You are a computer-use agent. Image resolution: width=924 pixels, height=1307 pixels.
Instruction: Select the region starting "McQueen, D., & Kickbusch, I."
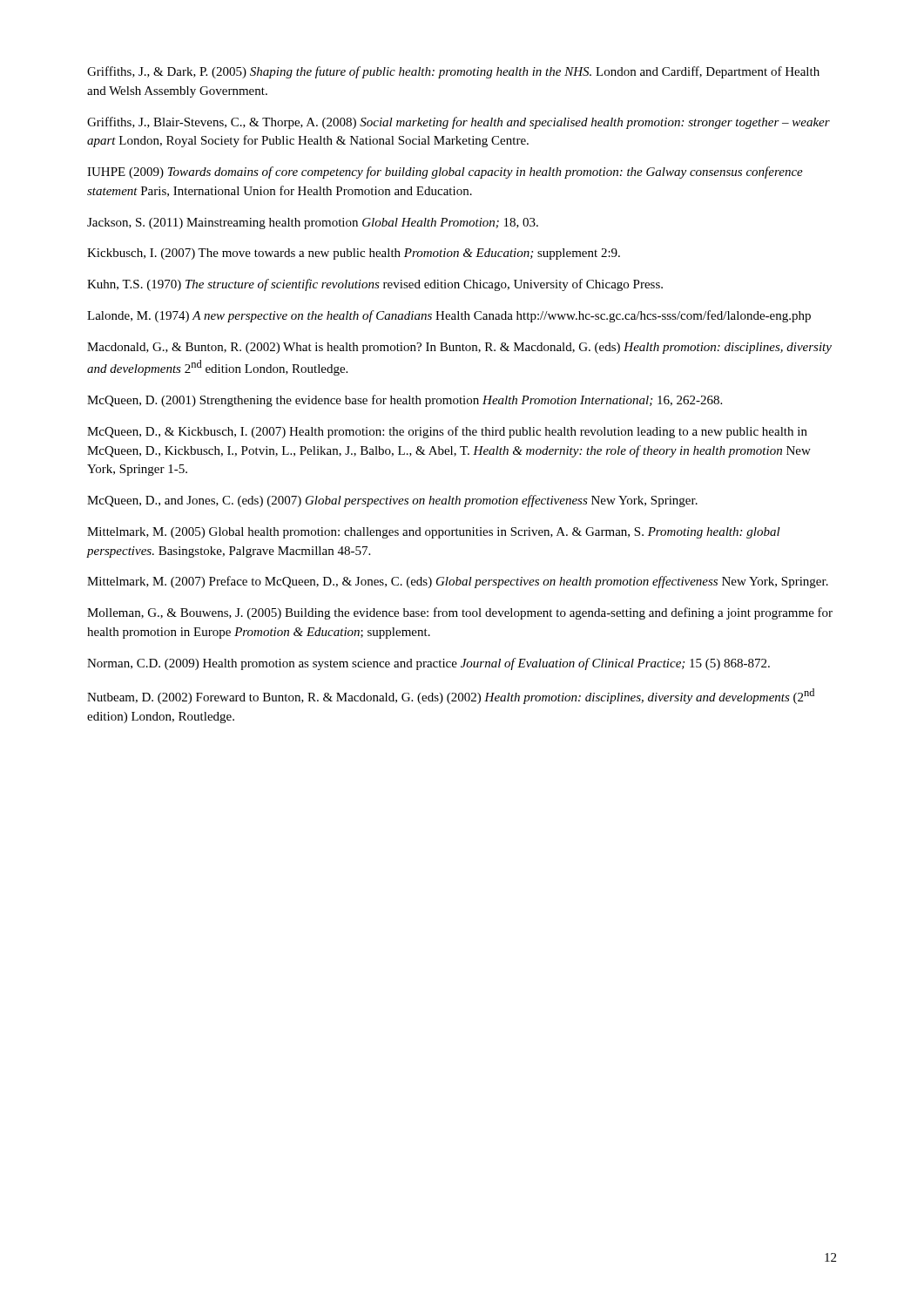tap(449, 450)
